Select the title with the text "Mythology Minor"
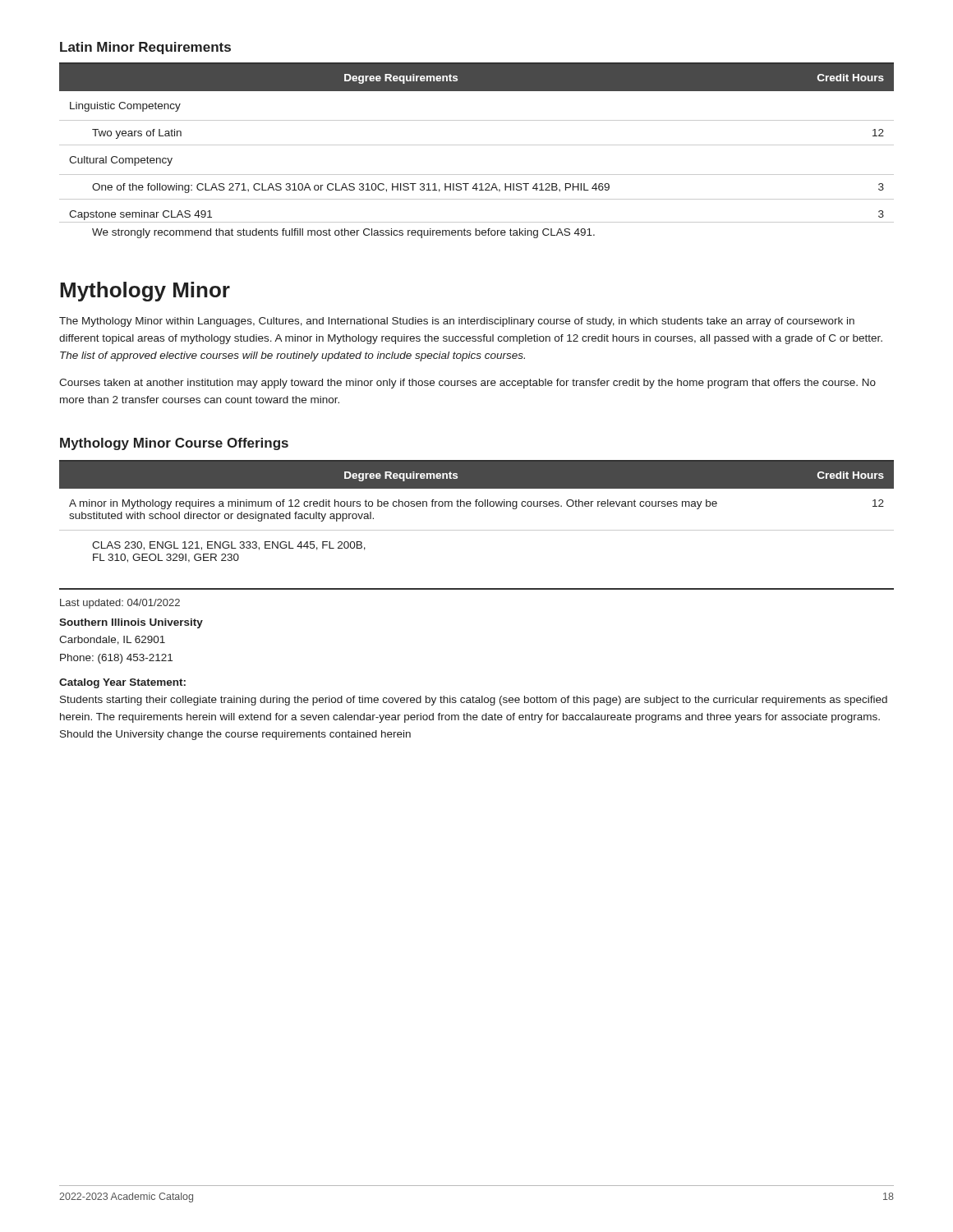Screen dimensions: 1232x953 [145, 290]
